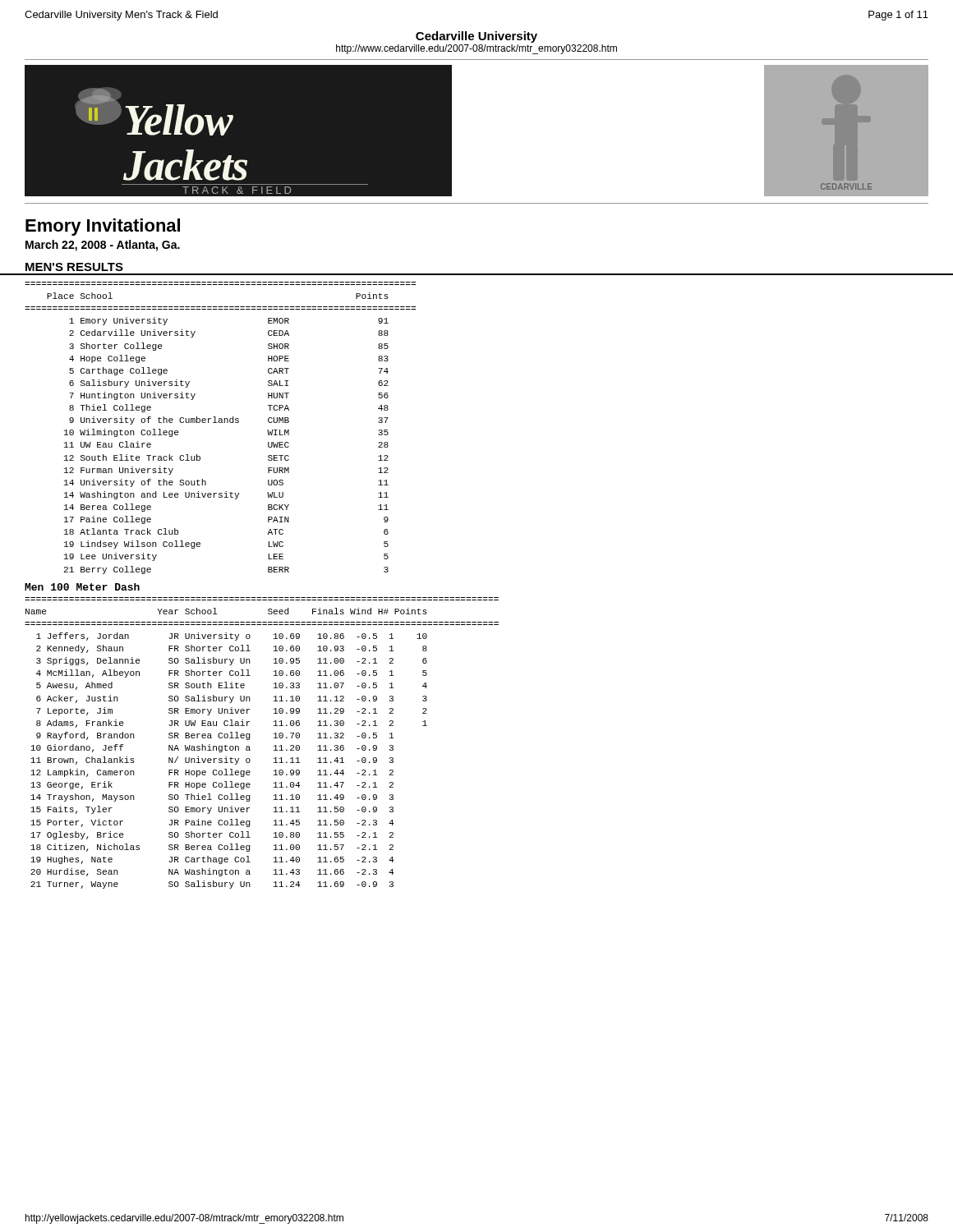Find the photo
Image resolution: width=953 pixels, height=1232 pixels.
point(846,131)
